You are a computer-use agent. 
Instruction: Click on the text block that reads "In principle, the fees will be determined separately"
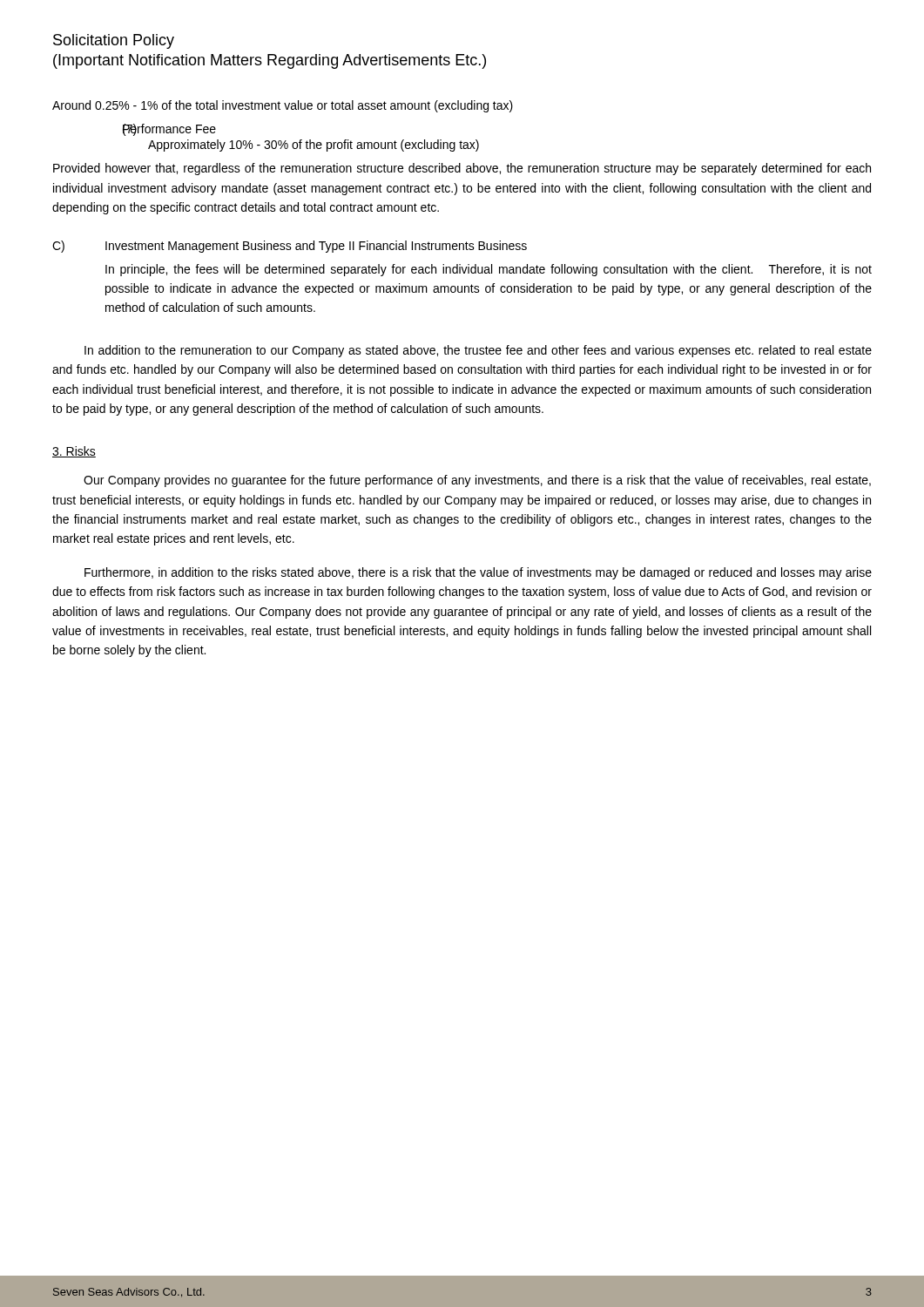tap(488, 288)
